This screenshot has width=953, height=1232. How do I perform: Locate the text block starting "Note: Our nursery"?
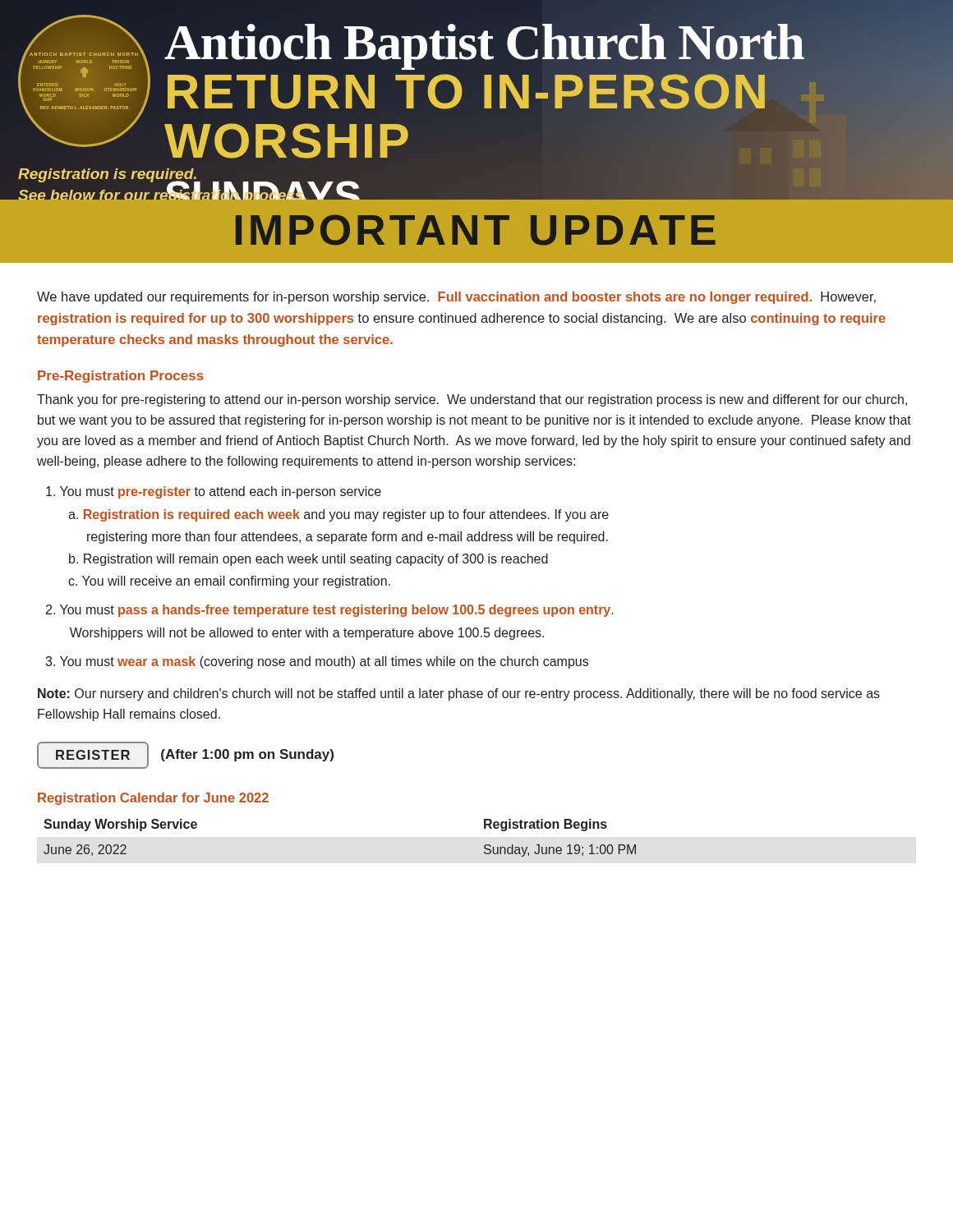tap(458, 704)
